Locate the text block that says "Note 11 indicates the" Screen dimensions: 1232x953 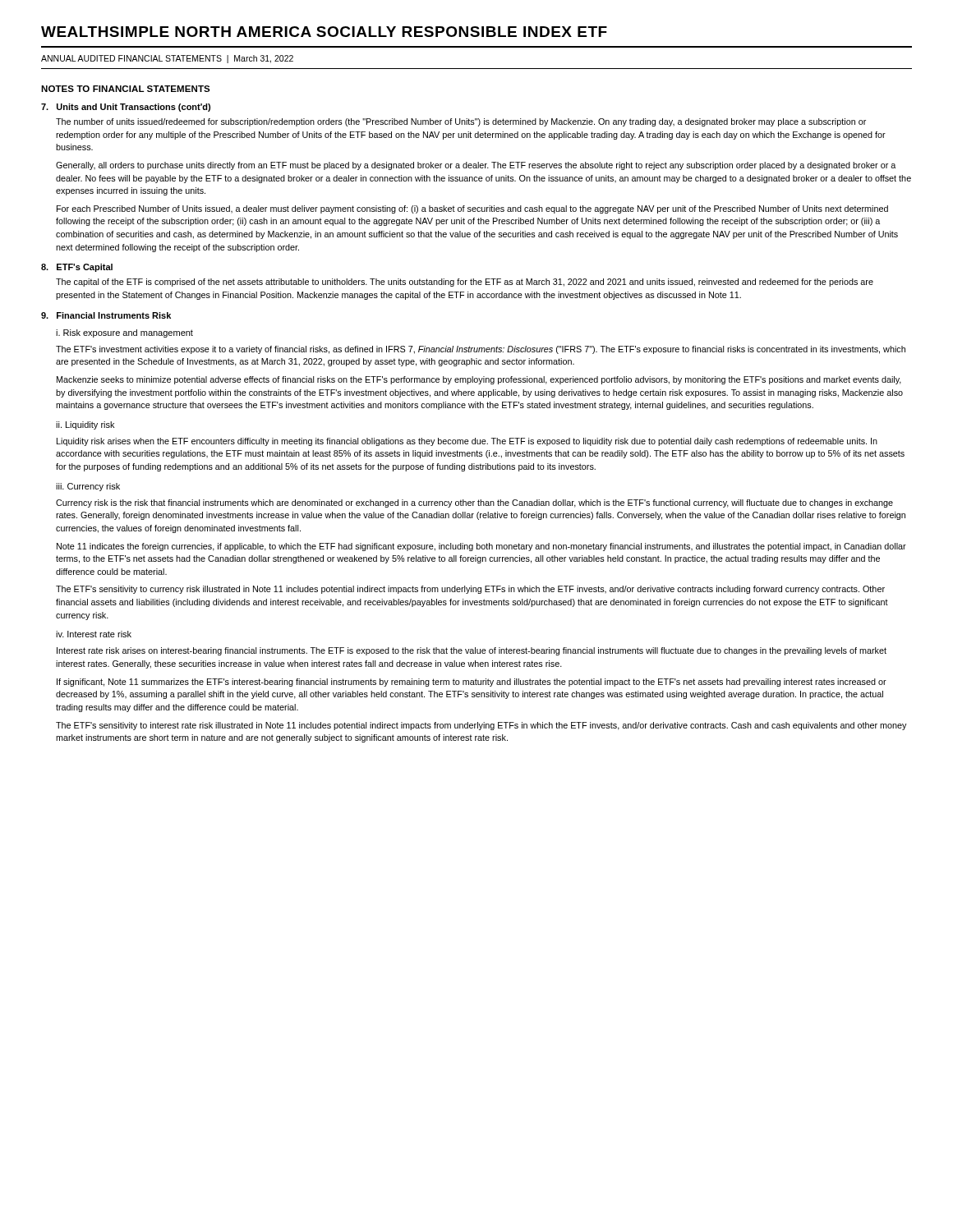point(484,559)
